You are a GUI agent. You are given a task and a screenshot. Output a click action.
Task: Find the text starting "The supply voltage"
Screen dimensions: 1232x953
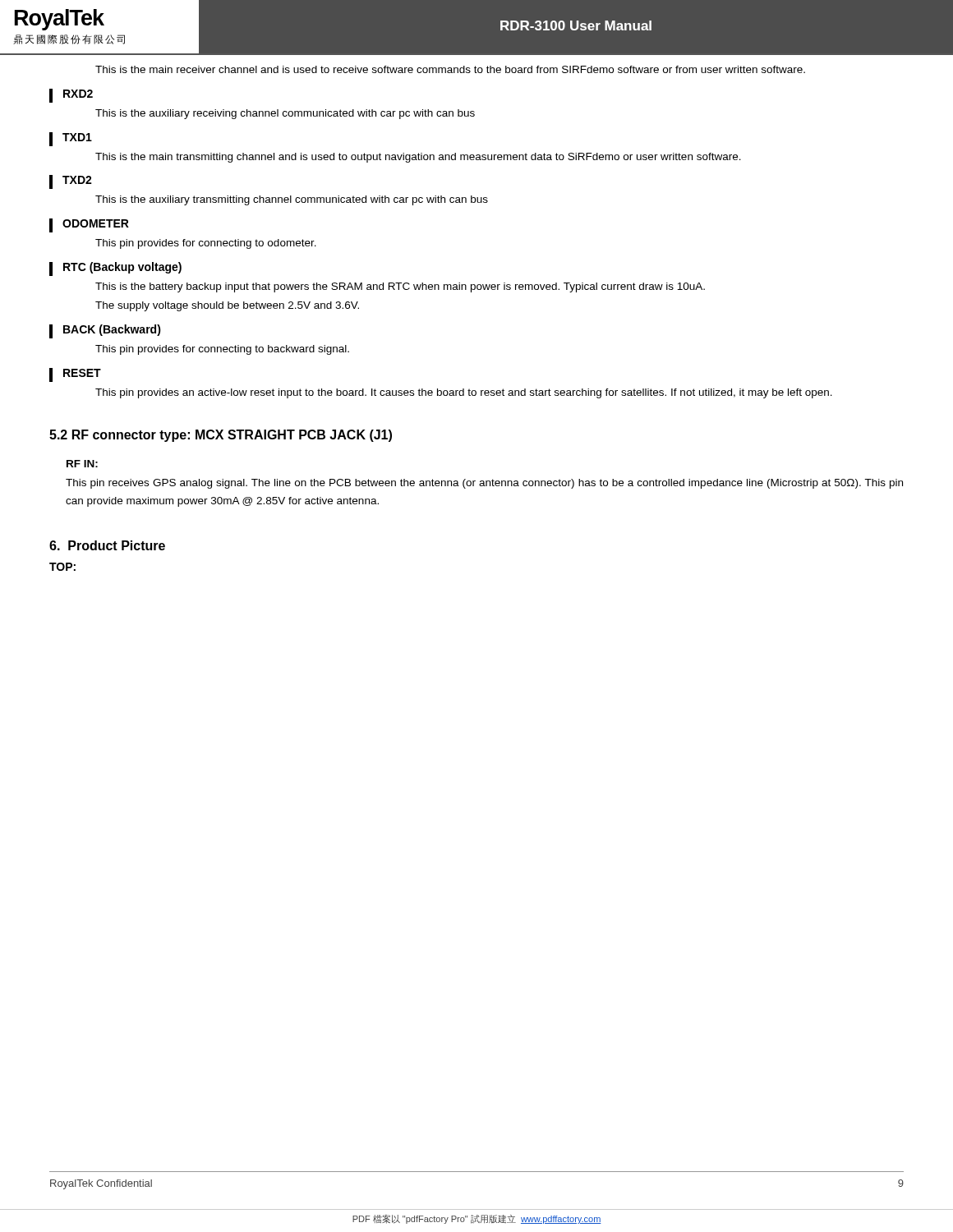point(228,305)
